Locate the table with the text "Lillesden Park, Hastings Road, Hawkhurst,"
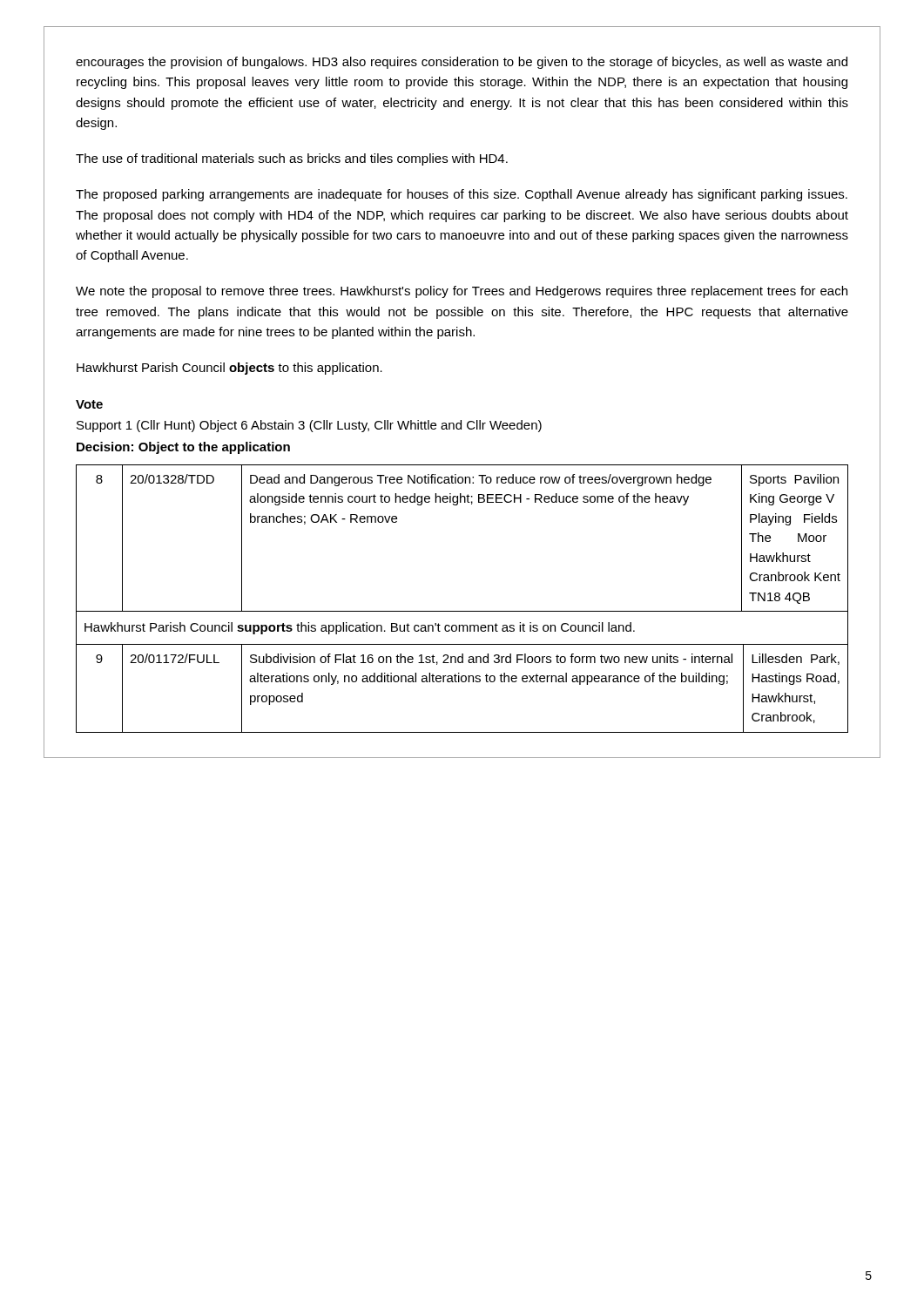 point(462,688)
